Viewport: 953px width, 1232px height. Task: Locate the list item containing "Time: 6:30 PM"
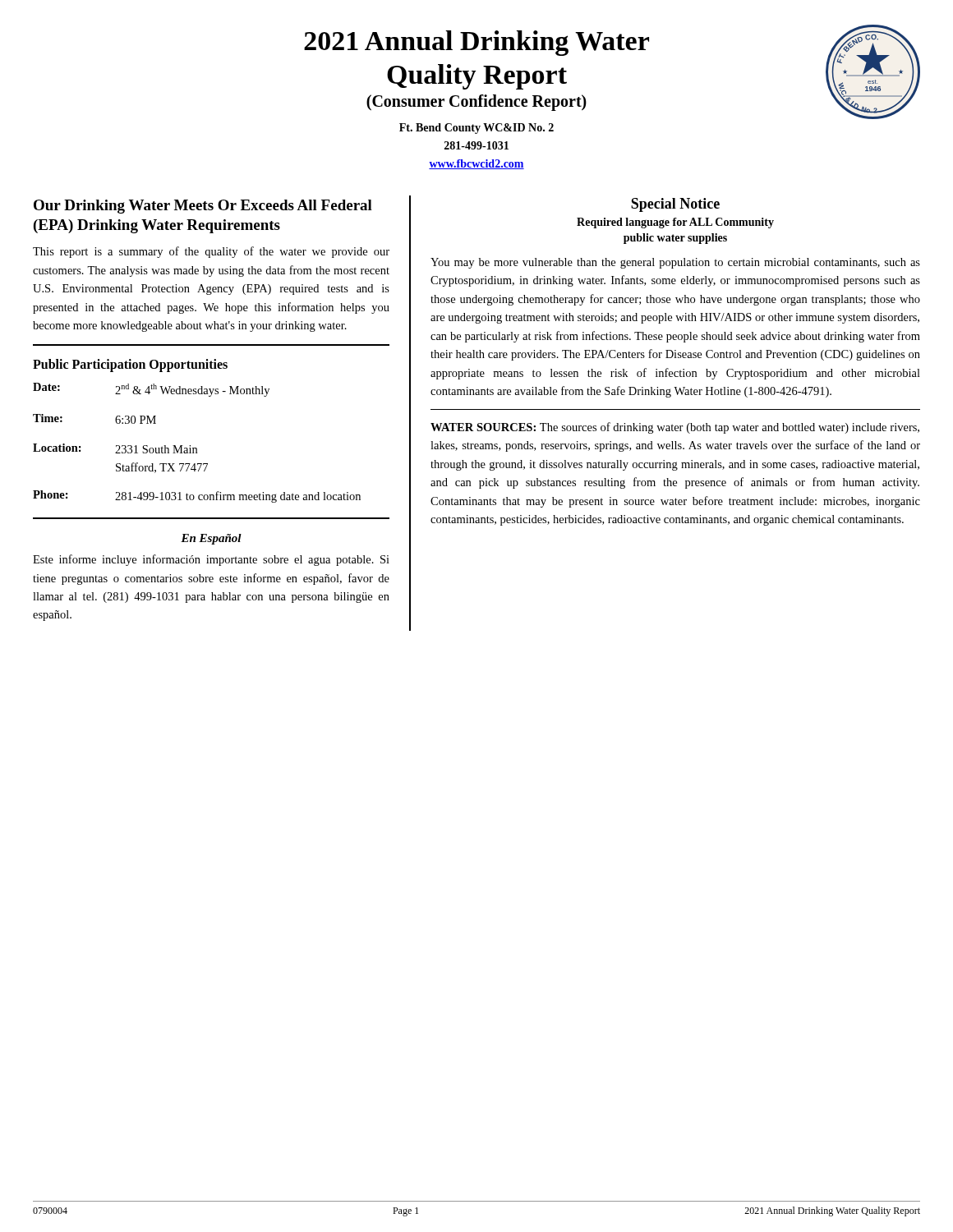click(43, 418)
